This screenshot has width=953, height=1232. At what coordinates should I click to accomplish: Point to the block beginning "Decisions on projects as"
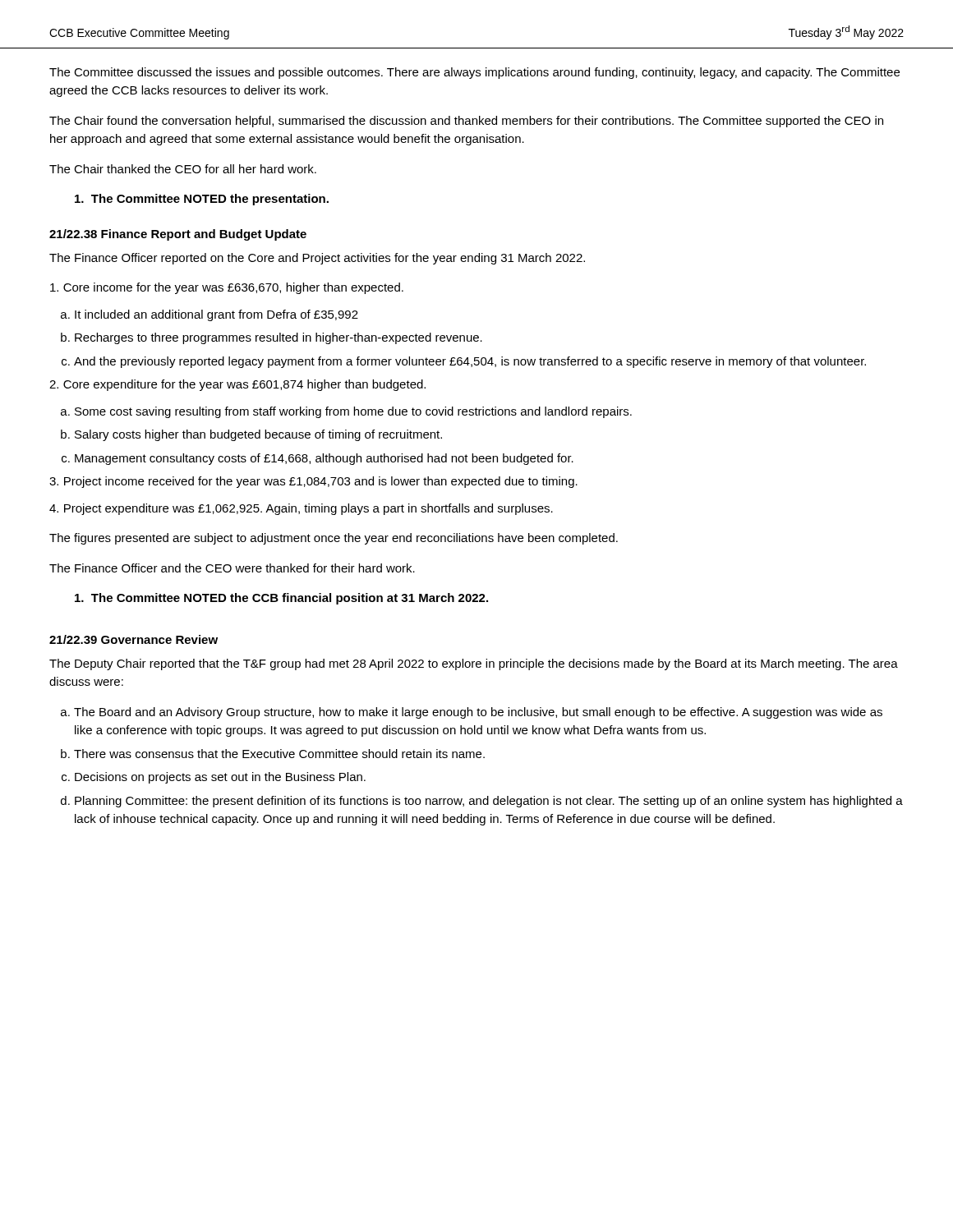pyautogui.click(x=220, y=777)
